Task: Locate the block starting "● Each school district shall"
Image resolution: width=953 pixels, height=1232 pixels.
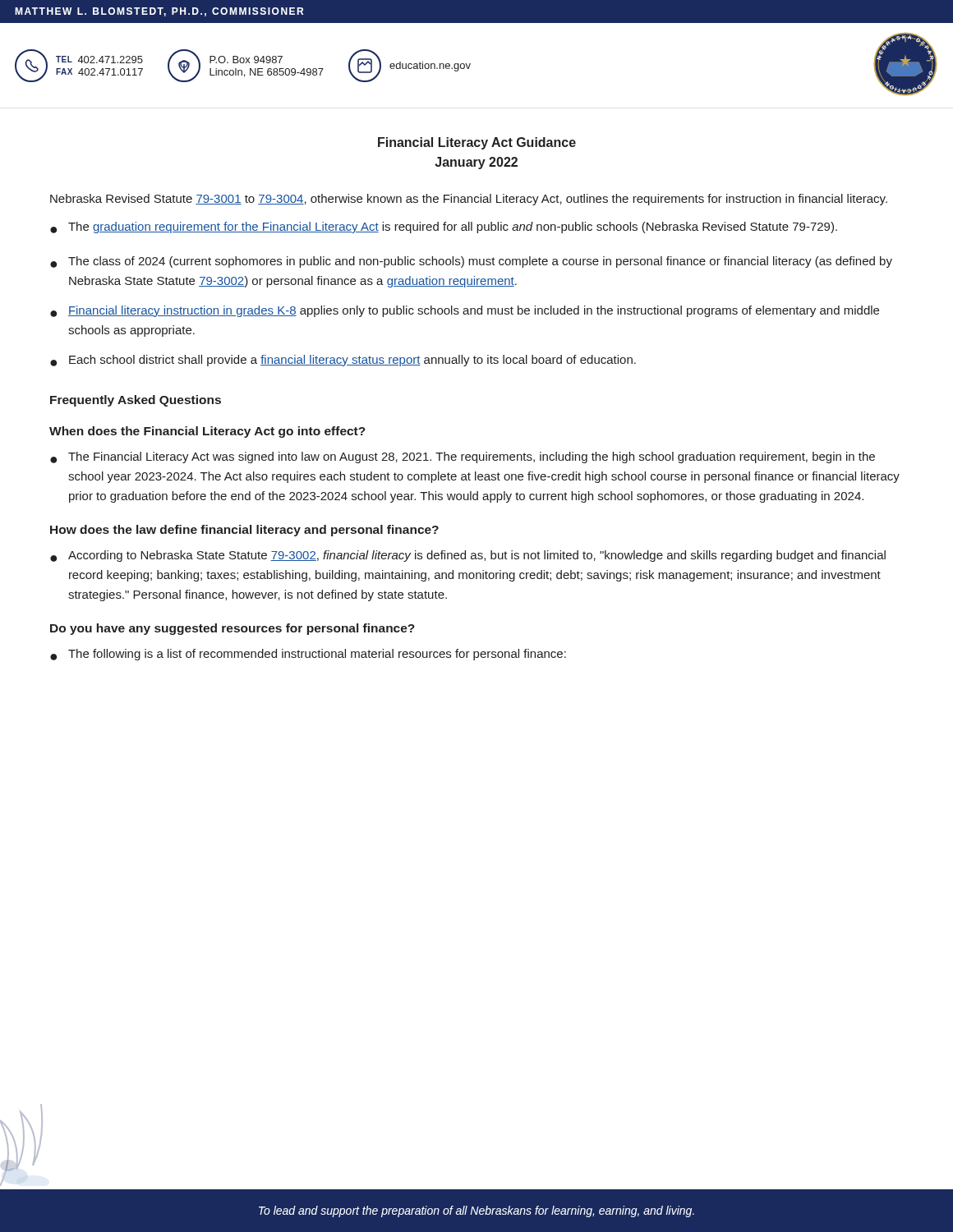Action: click(343, 362)
